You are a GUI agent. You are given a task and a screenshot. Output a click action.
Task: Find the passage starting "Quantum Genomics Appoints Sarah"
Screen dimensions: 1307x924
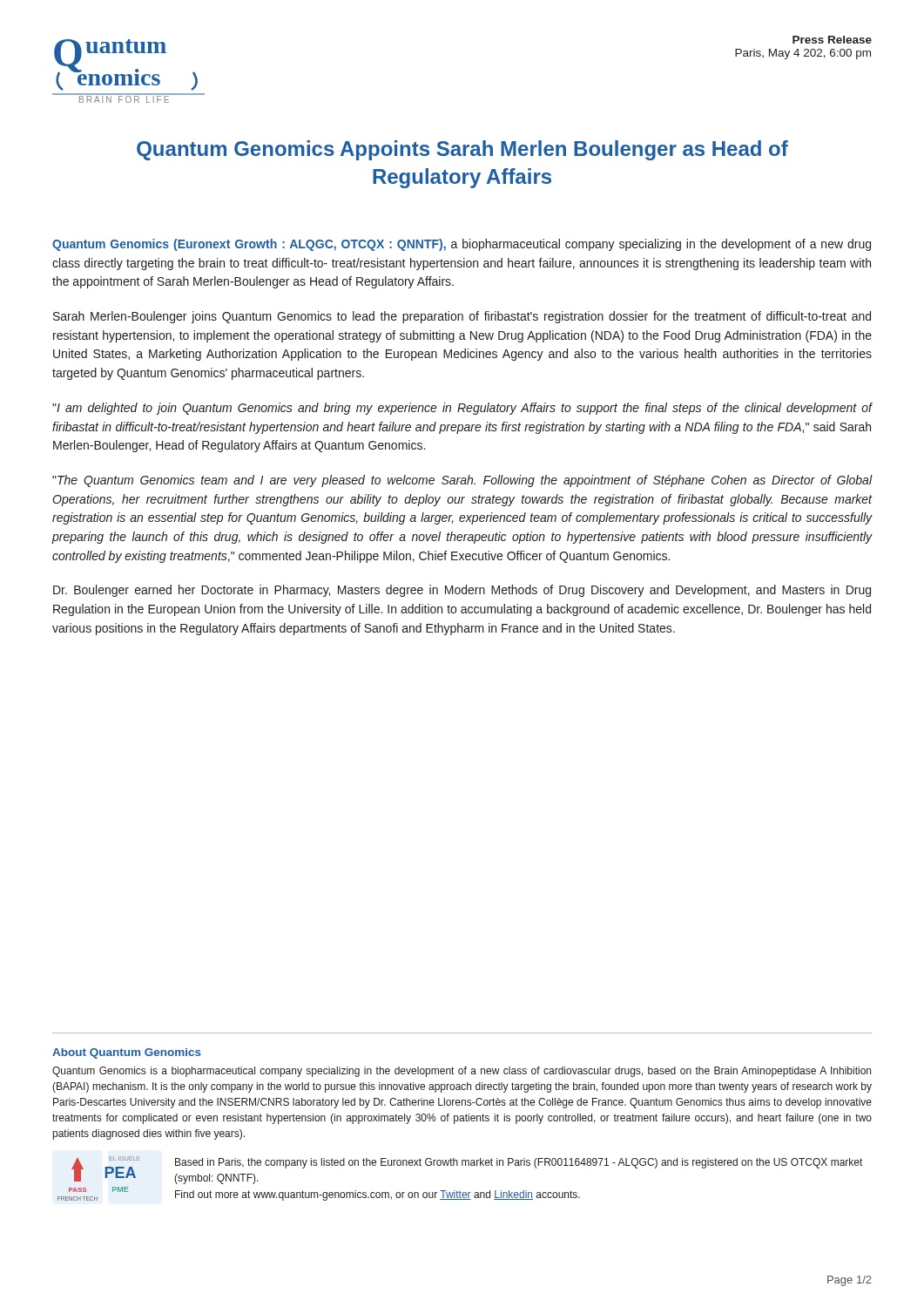(x=462, y=163)
